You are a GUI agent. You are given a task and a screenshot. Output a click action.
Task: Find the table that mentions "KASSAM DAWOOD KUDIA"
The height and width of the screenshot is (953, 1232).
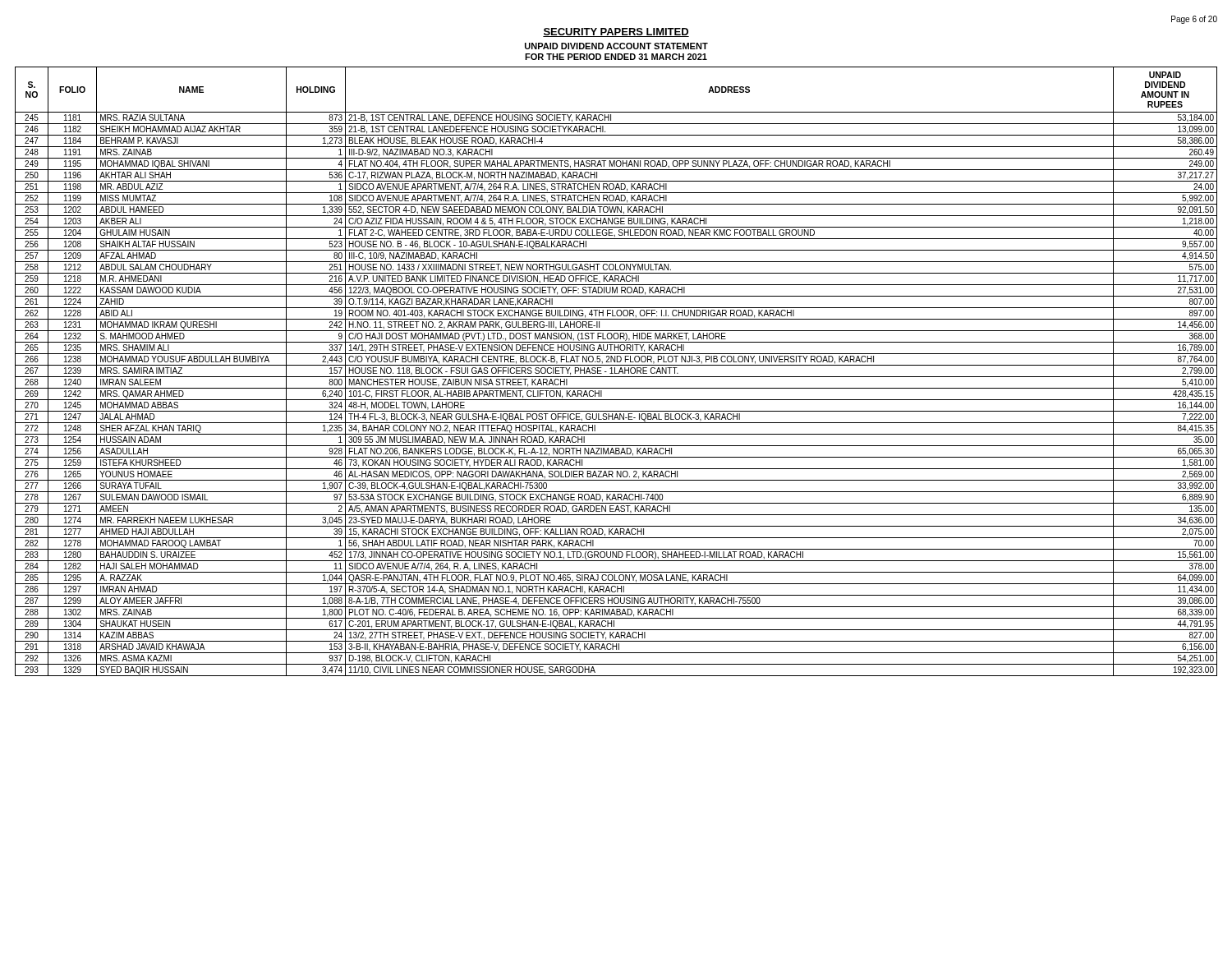tap(616, 371)
